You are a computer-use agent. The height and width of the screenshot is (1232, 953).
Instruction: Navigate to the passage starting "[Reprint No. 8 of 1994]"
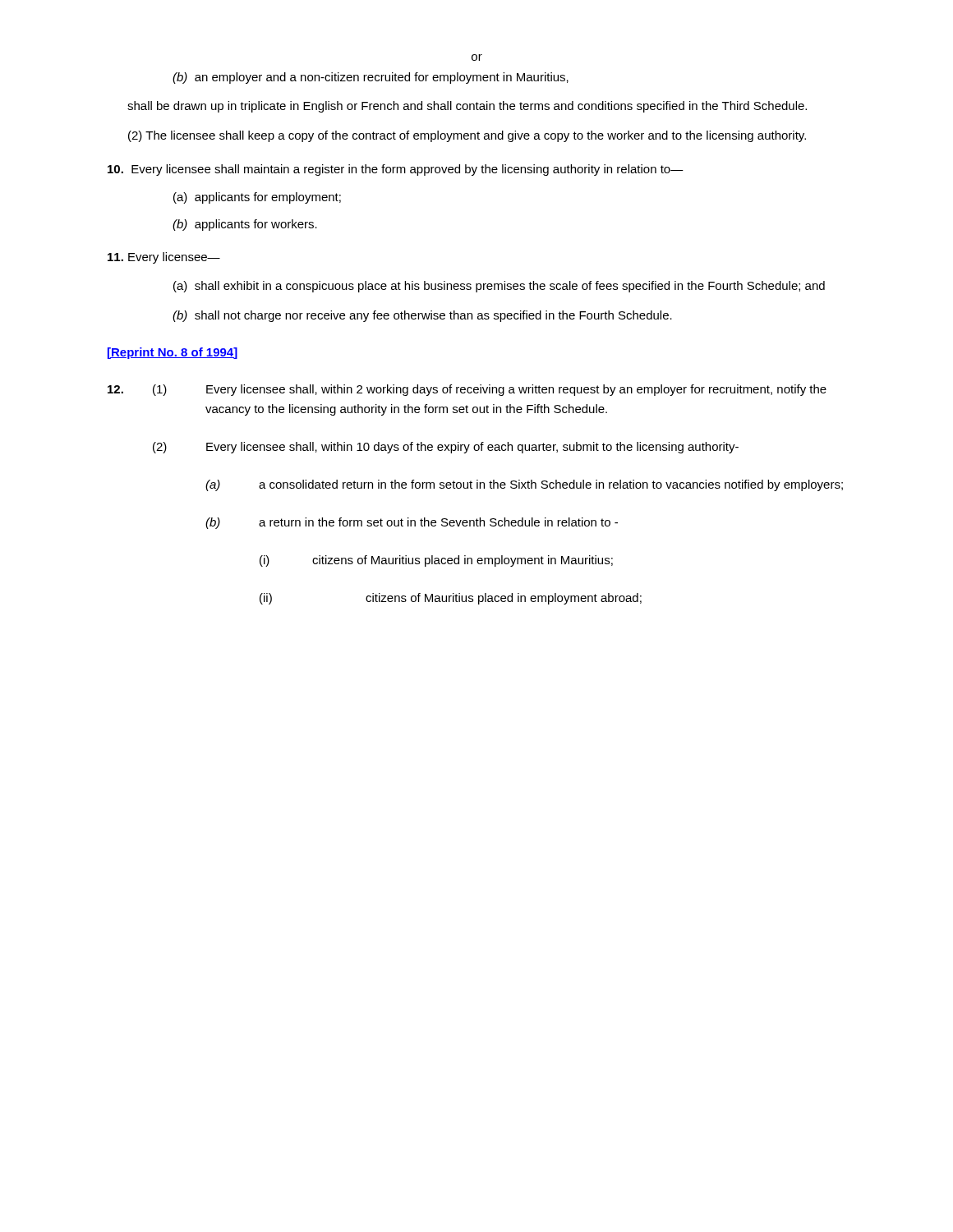click(x=172, y=352)
